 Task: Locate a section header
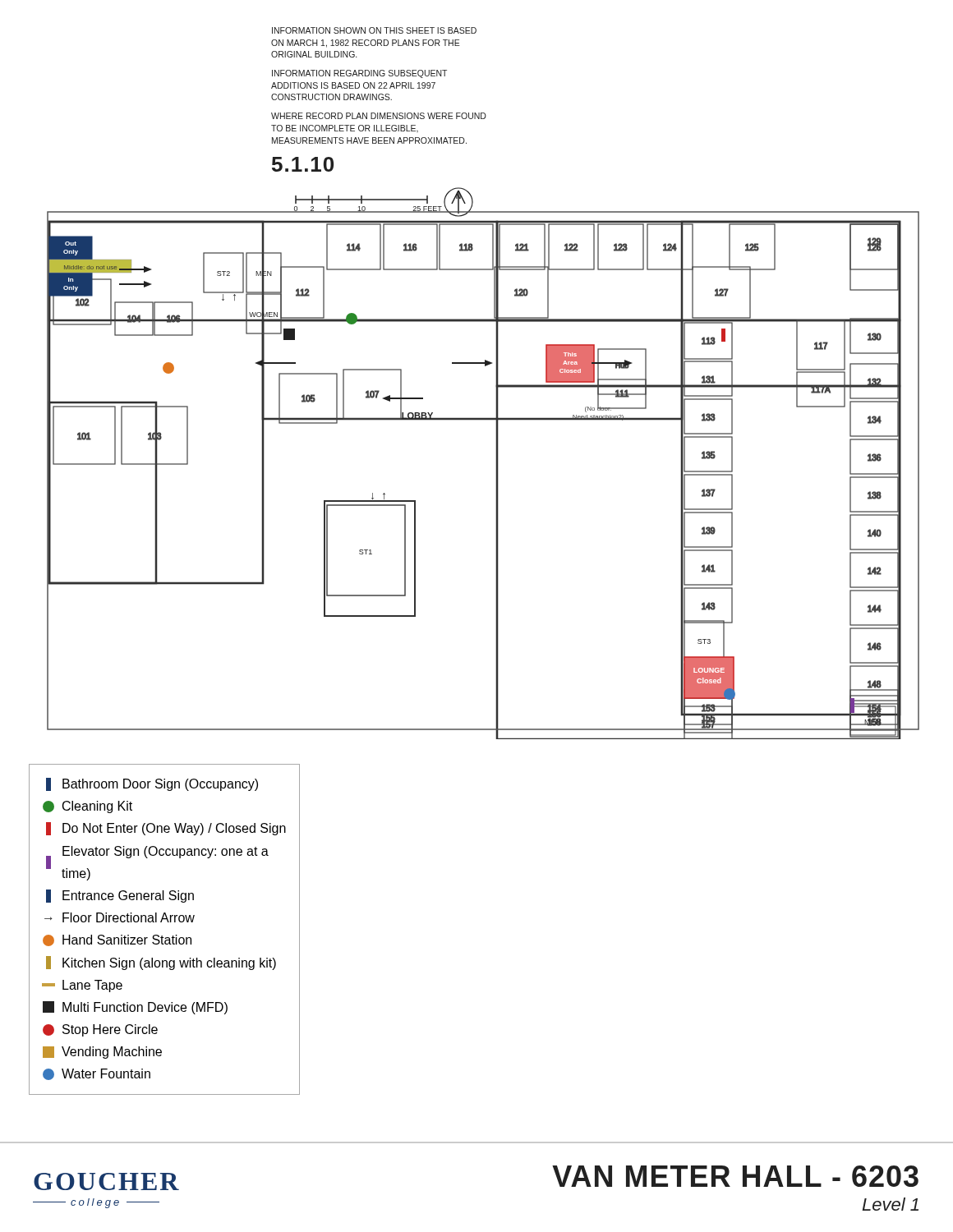point(303,164)
